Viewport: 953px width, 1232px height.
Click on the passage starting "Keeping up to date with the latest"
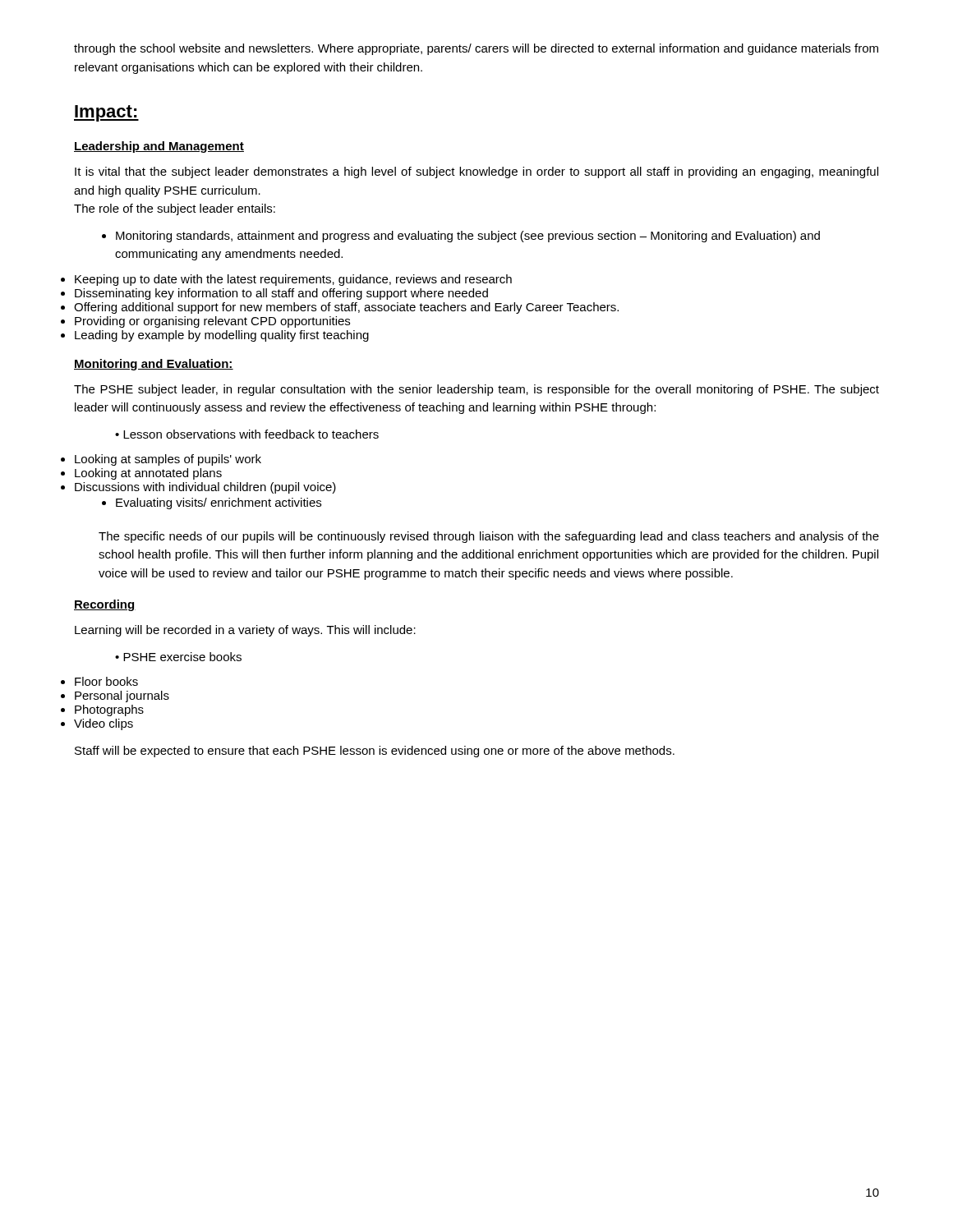(x=476, y=278)
